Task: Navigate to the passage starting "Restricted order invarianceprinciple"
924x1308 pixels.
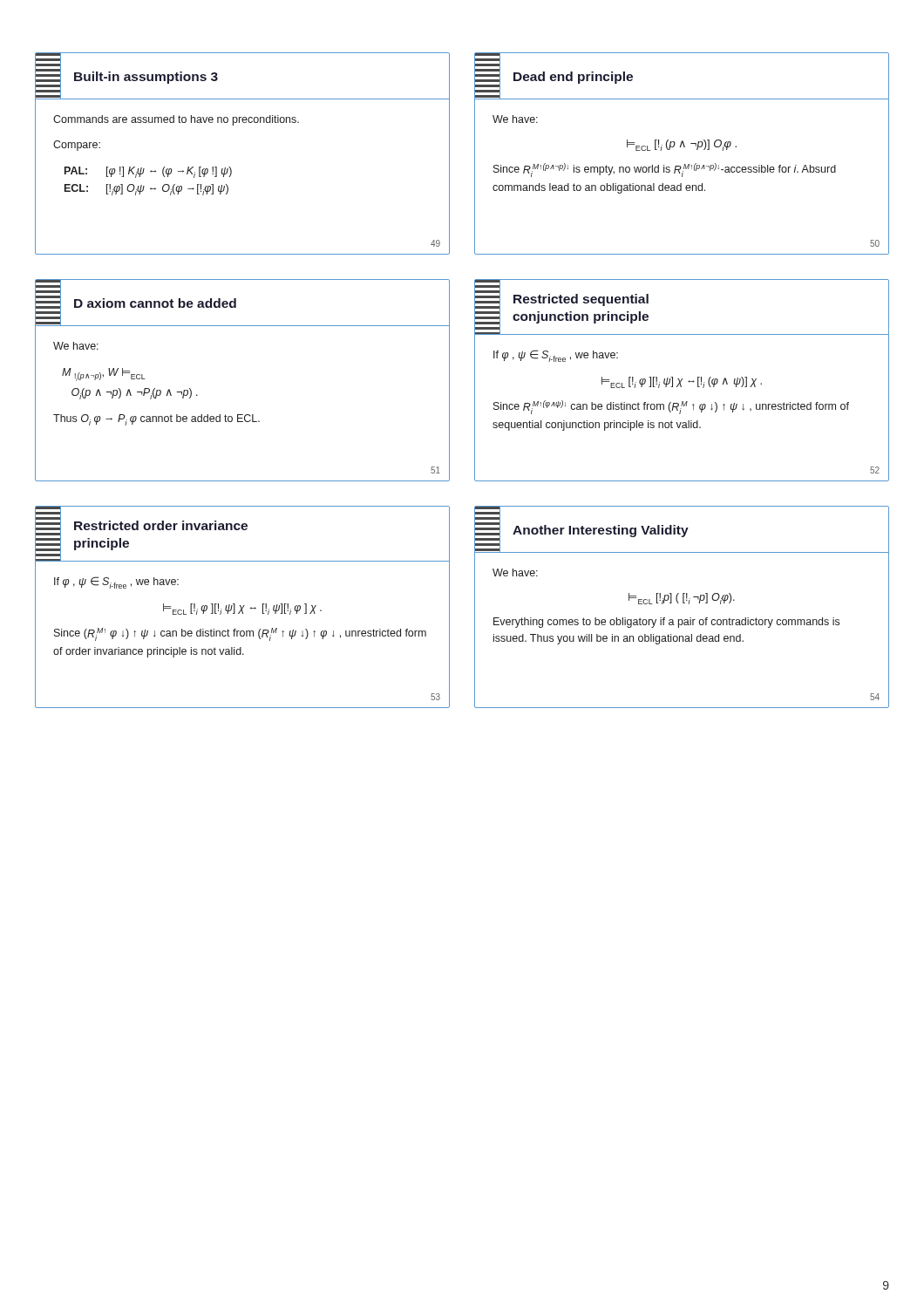Action: (161, 534)
